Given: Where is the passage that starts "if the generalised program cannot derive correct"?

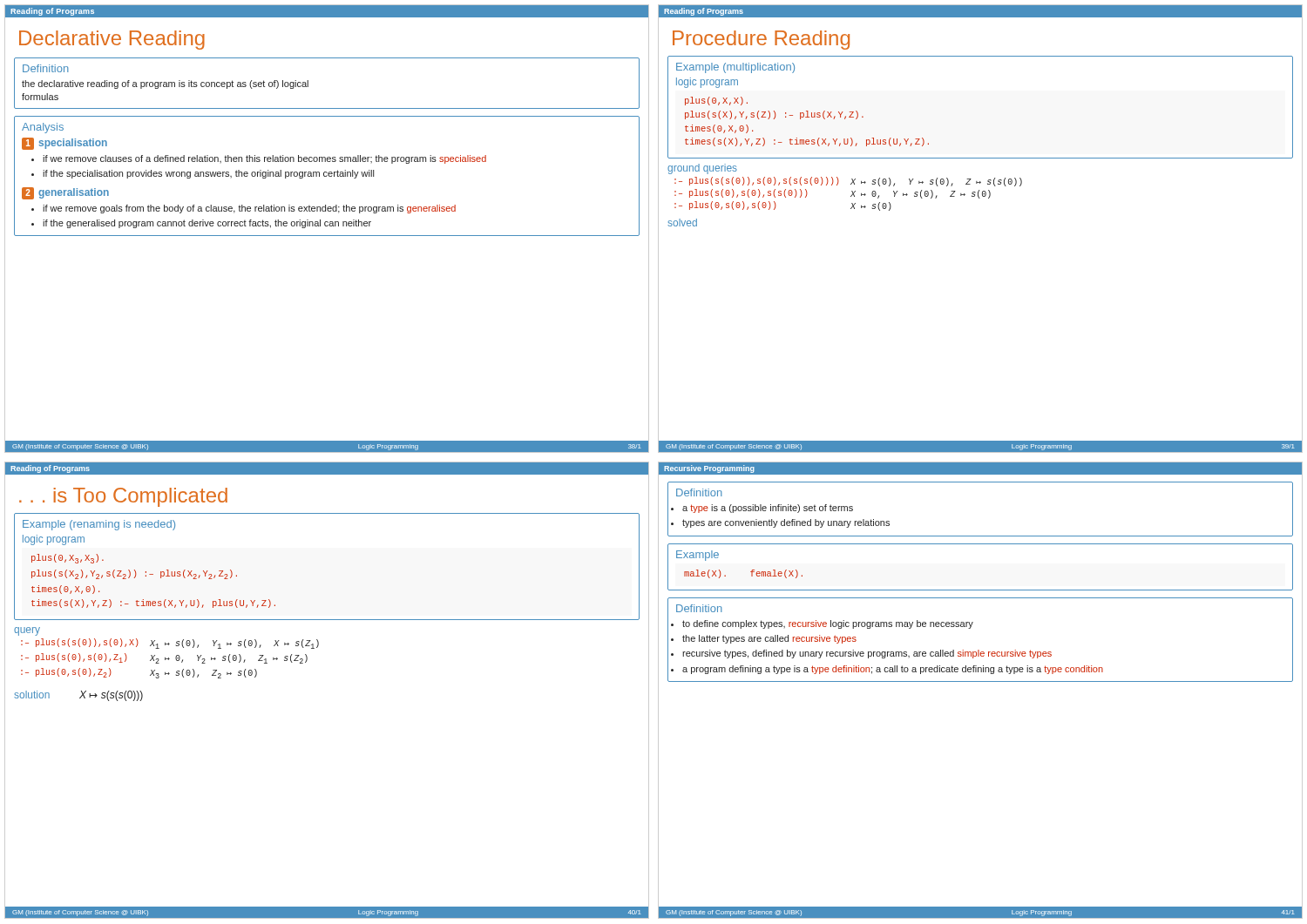Looking at the screenshot, I should click(x=207, y=223).
